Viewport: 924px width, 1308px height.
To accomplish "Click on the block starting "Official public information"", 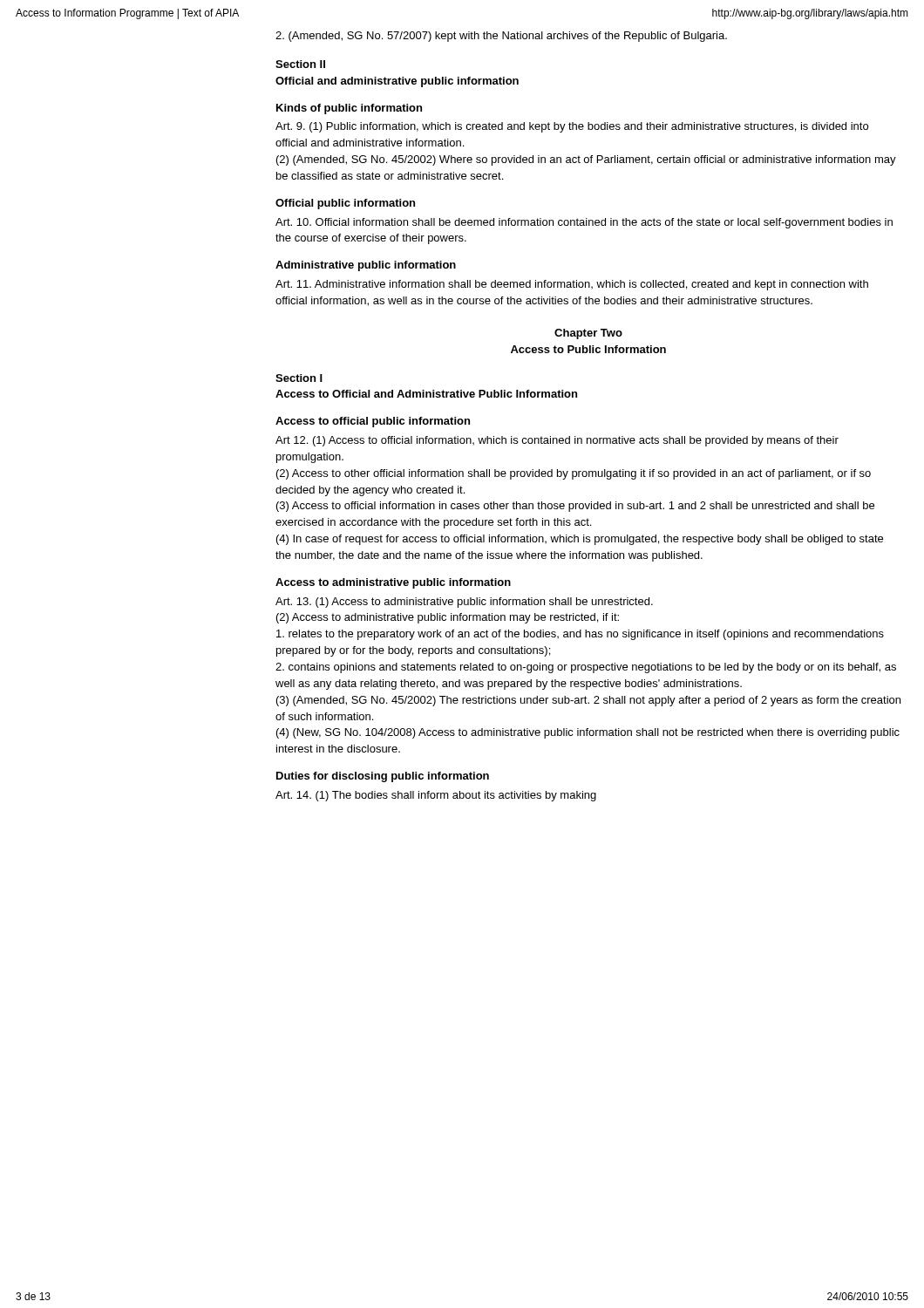I will [346, 202].
